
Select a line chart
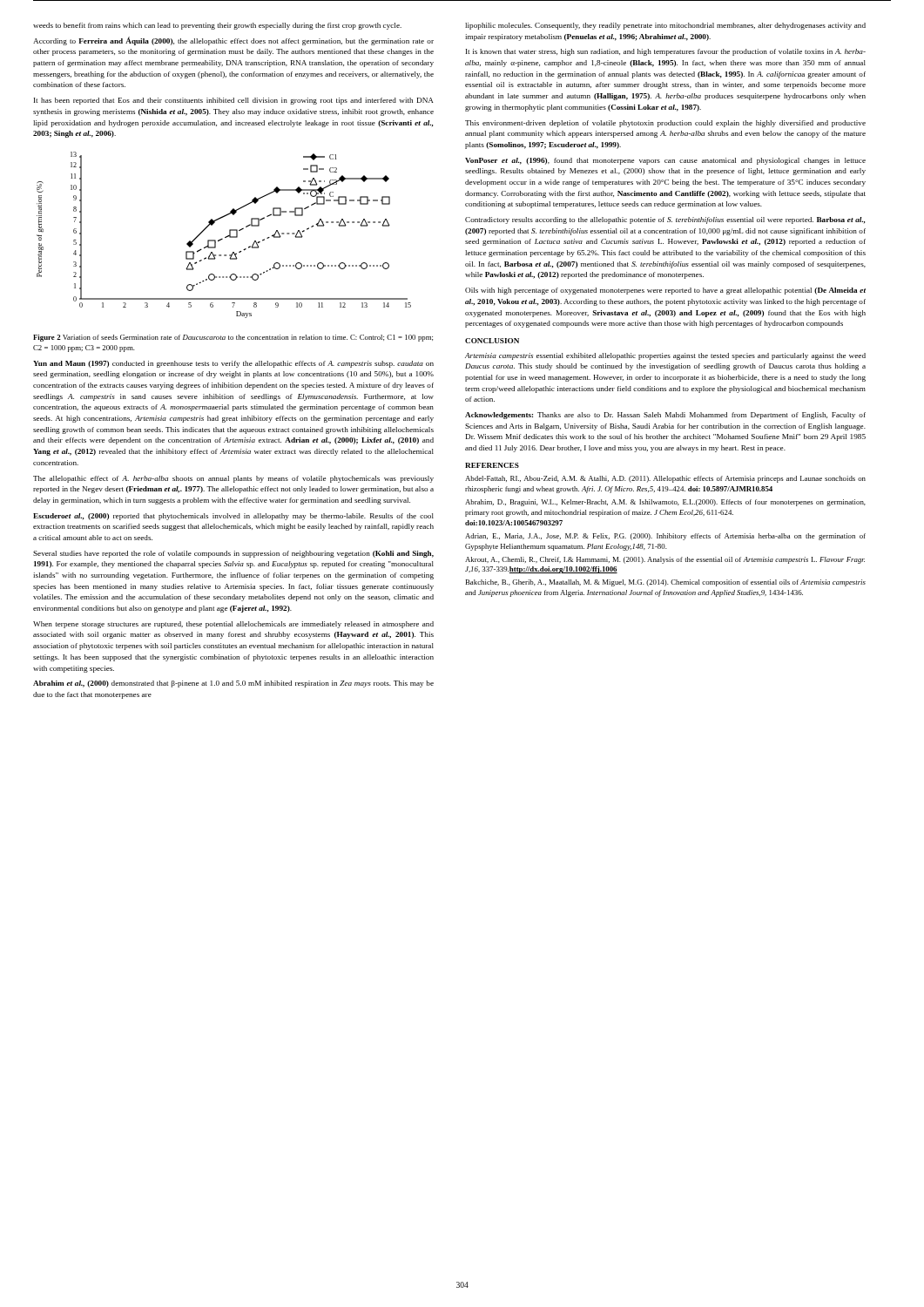point(233,238)
